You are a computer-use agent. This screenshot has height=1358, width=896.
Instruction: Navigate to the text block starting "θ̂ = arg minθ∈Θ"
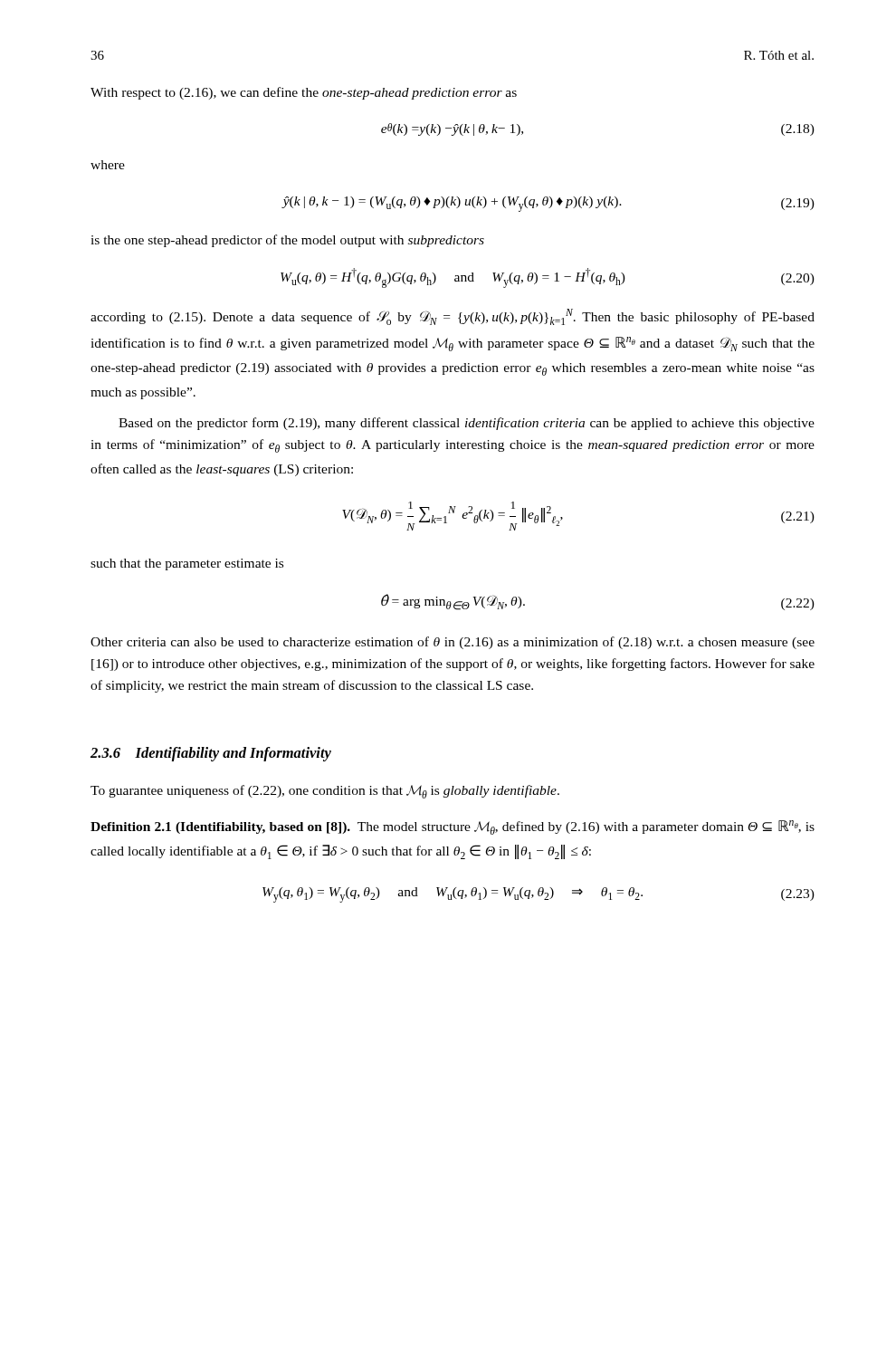point(448,602)
